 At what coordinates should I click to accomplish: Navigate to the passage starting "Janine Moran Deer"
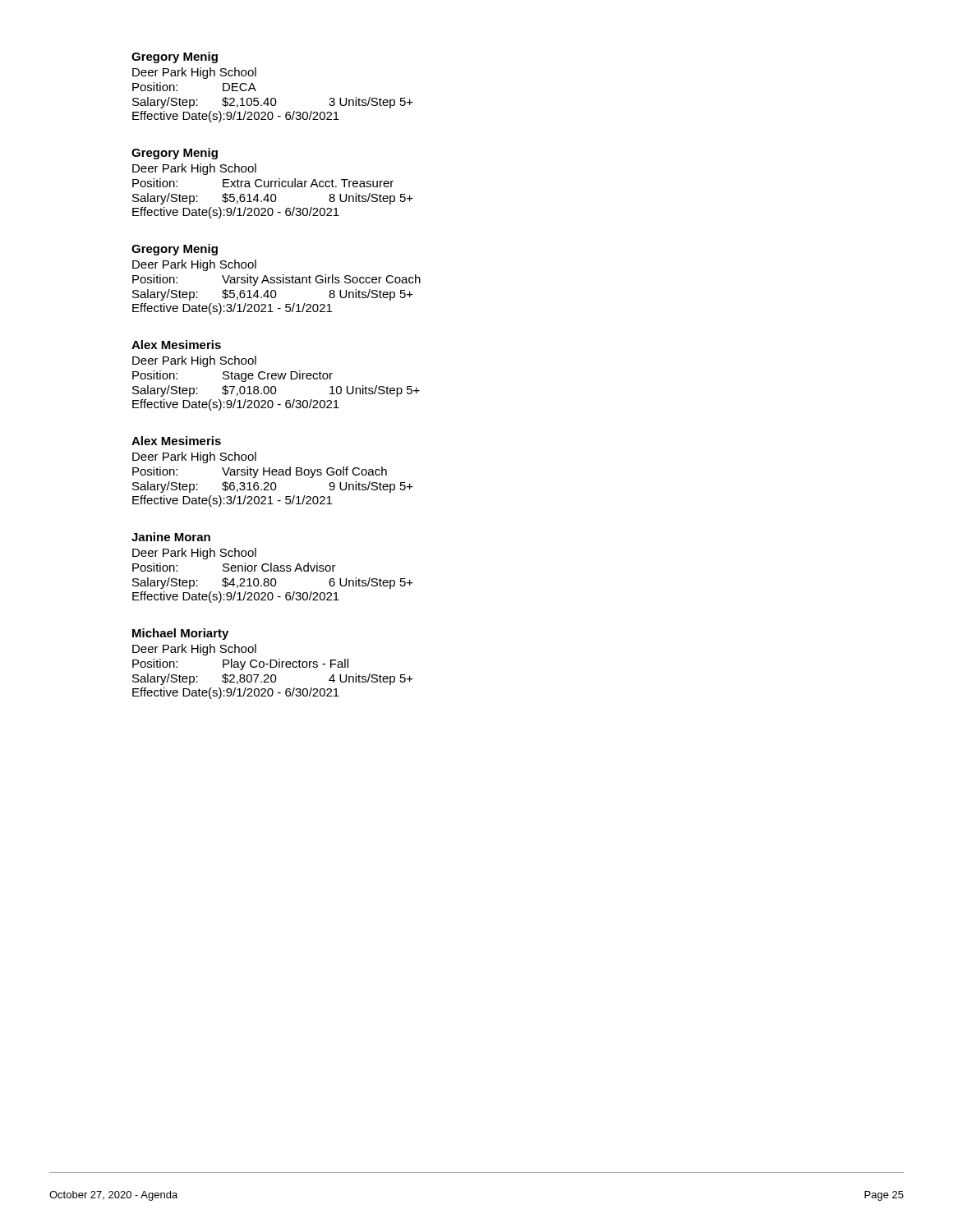(171, 537)
